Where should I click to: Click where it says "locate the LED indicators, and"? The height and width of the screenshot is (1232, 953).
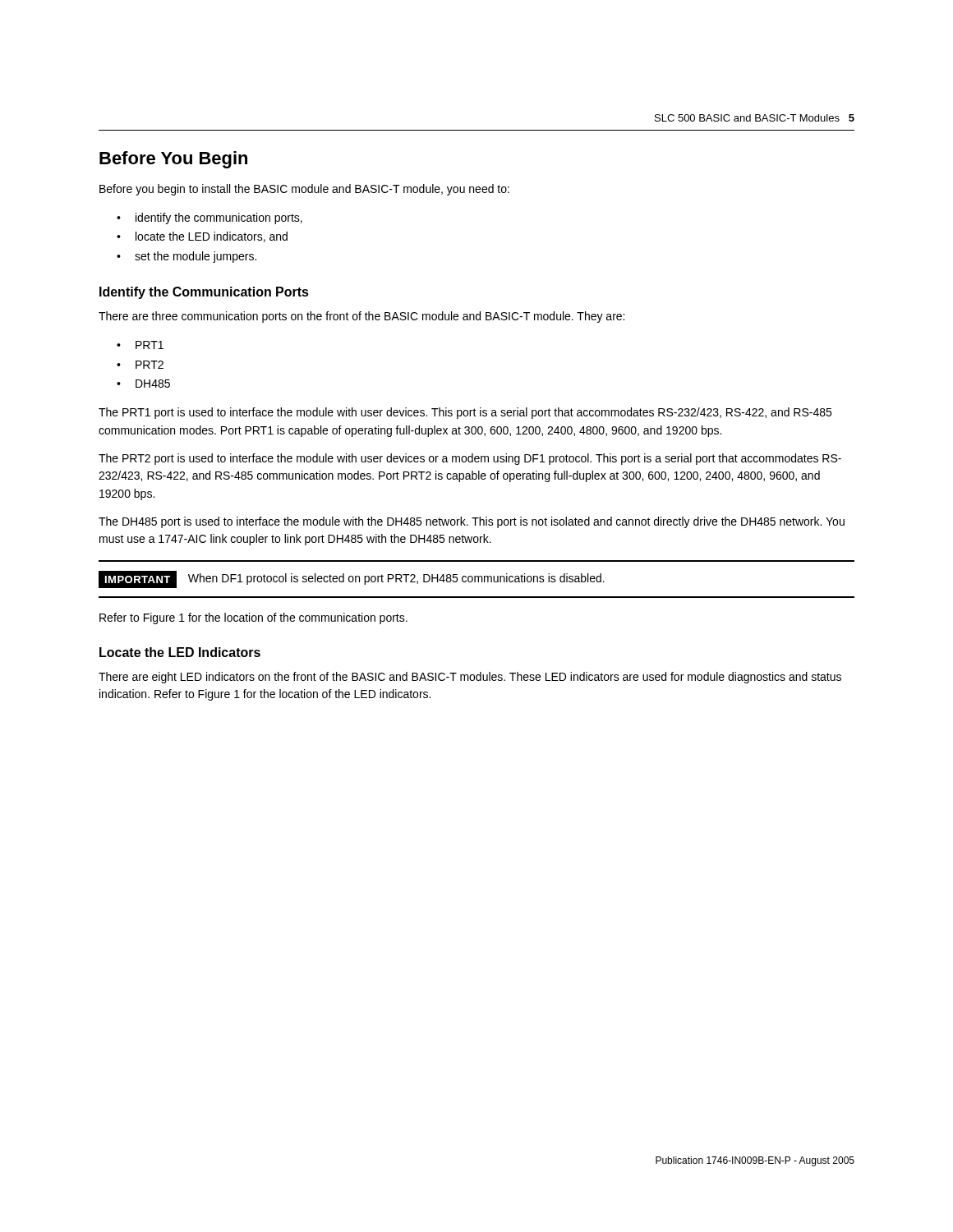pos(211,237)
